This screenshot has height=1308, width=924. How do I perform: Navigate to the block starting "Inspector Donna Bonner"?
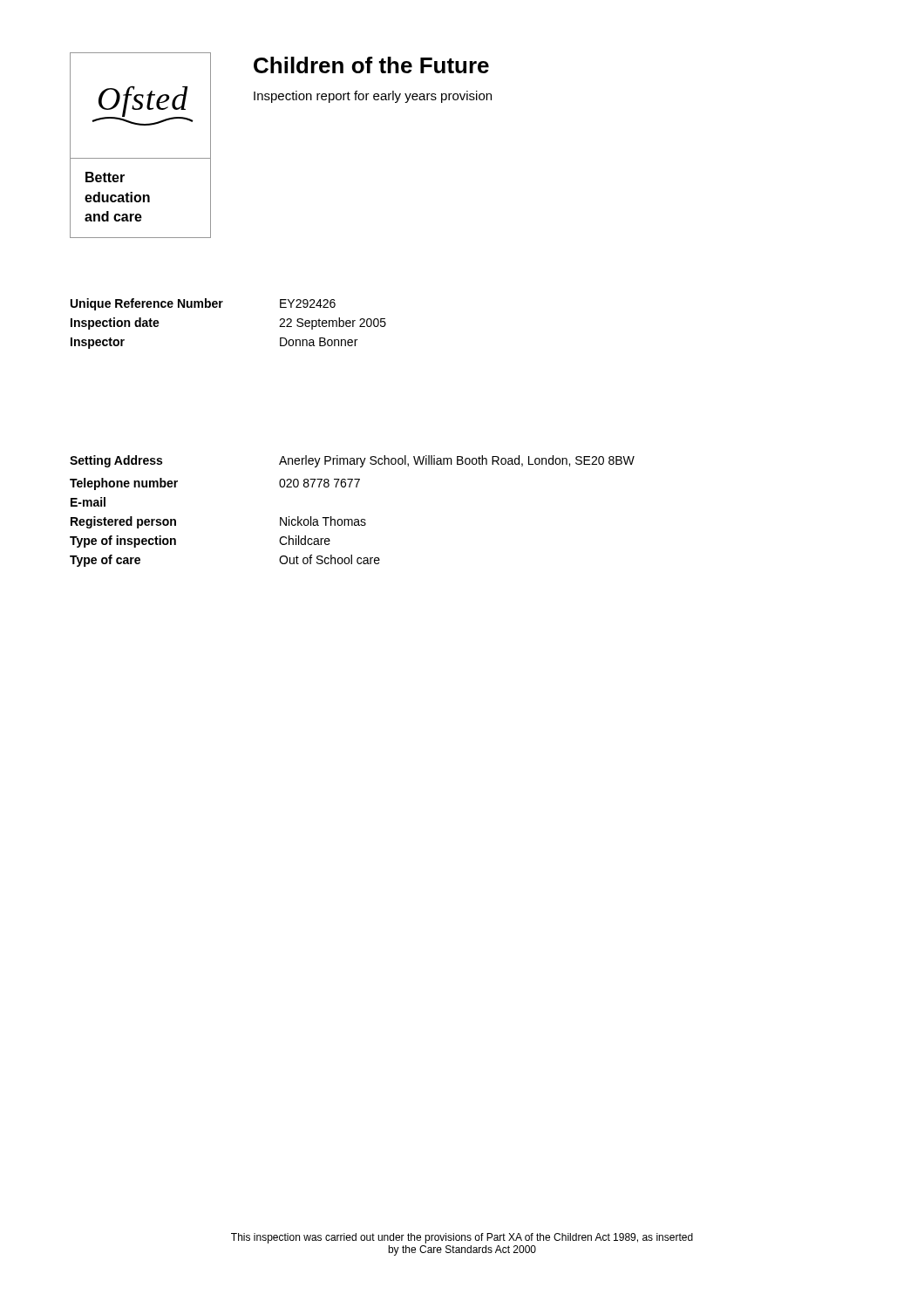95,343
